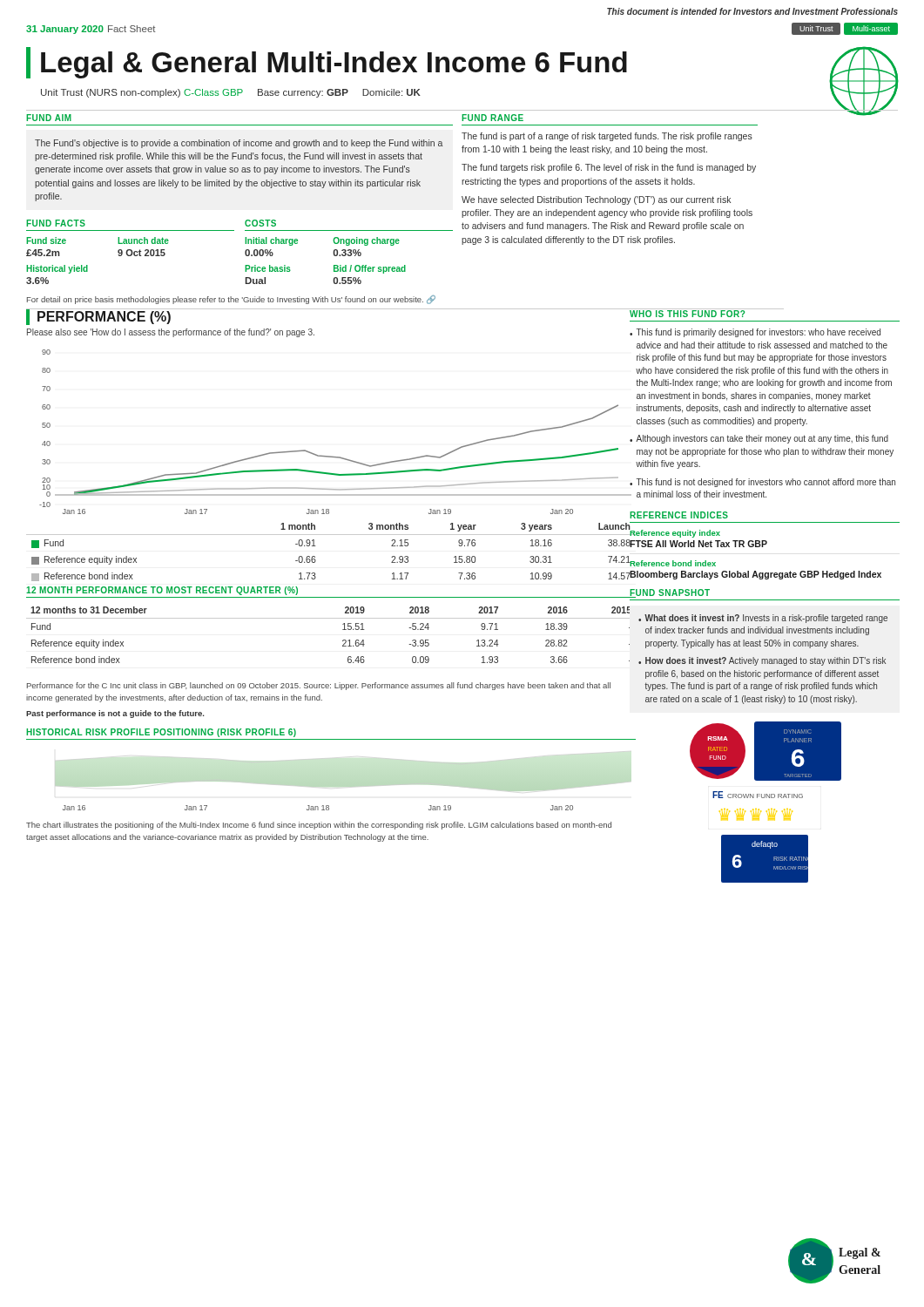Screen dimensions: 1307x924
Task: Locate the passage starting "The chart illustrates"
Action: coord(319,831)
